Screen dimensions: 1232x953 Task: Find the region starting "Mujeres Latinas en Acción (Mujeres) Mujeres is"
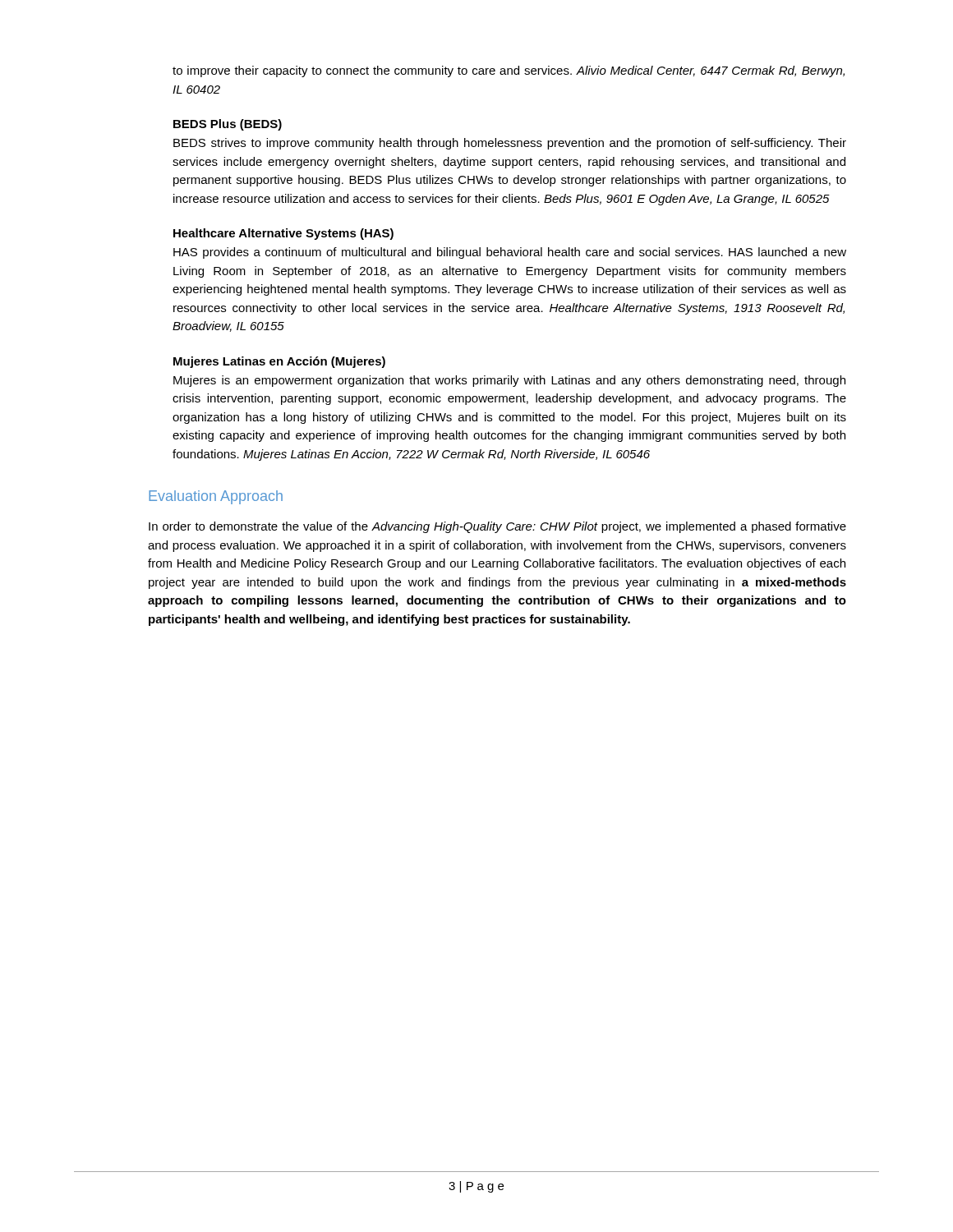click(509, 408)
